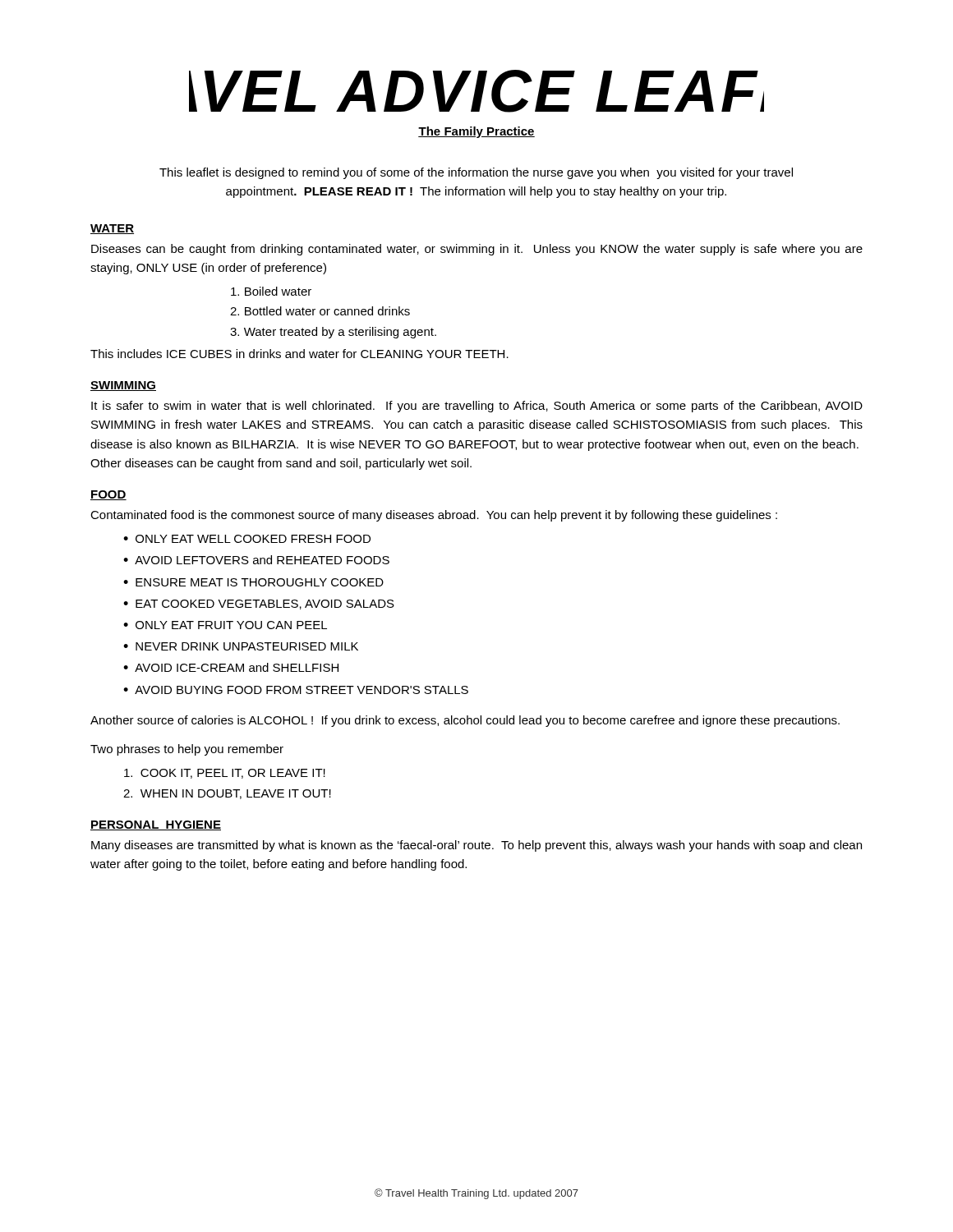Viewport: 953px width, 1232px height.
Task: Point to the passage starting "Boiled water"
Action: point(271,291)
